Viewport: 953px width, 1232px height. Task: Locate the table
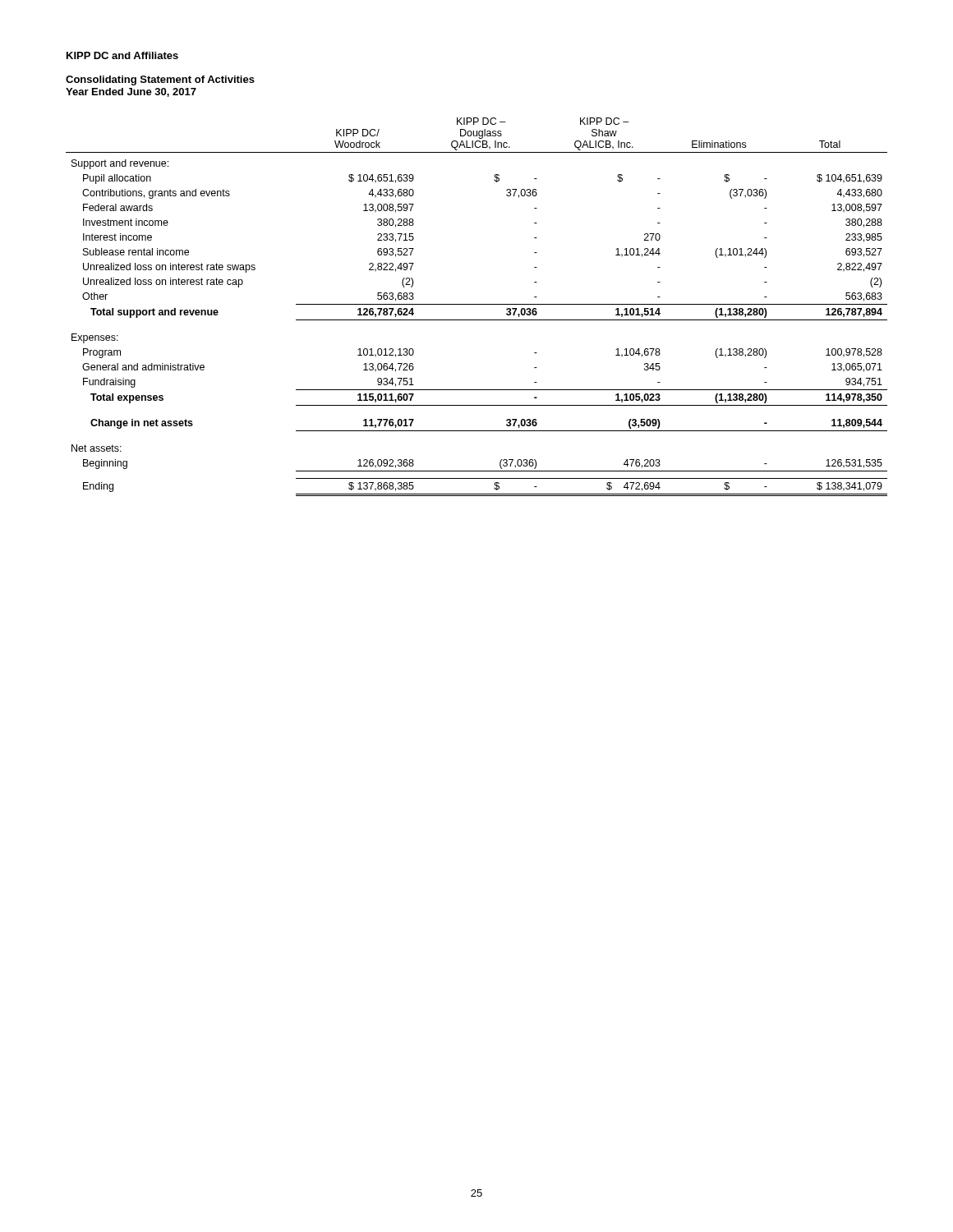pyautogui.click(x=476, y=305)
